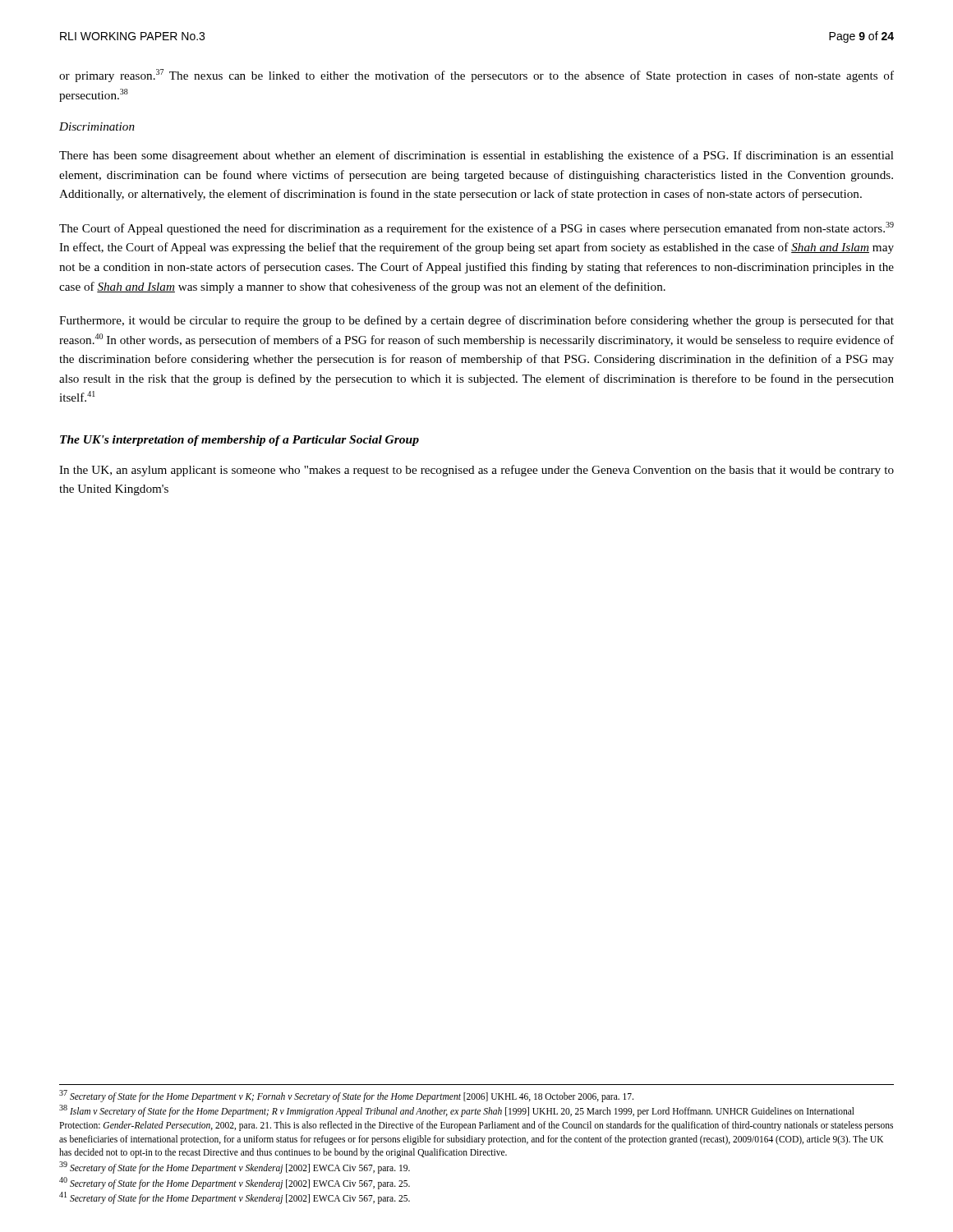The width and height of the screenshot is (953, 1232).
Task: Select the text starting "Furthermore, it would be"
Action: tap(476, 359)
